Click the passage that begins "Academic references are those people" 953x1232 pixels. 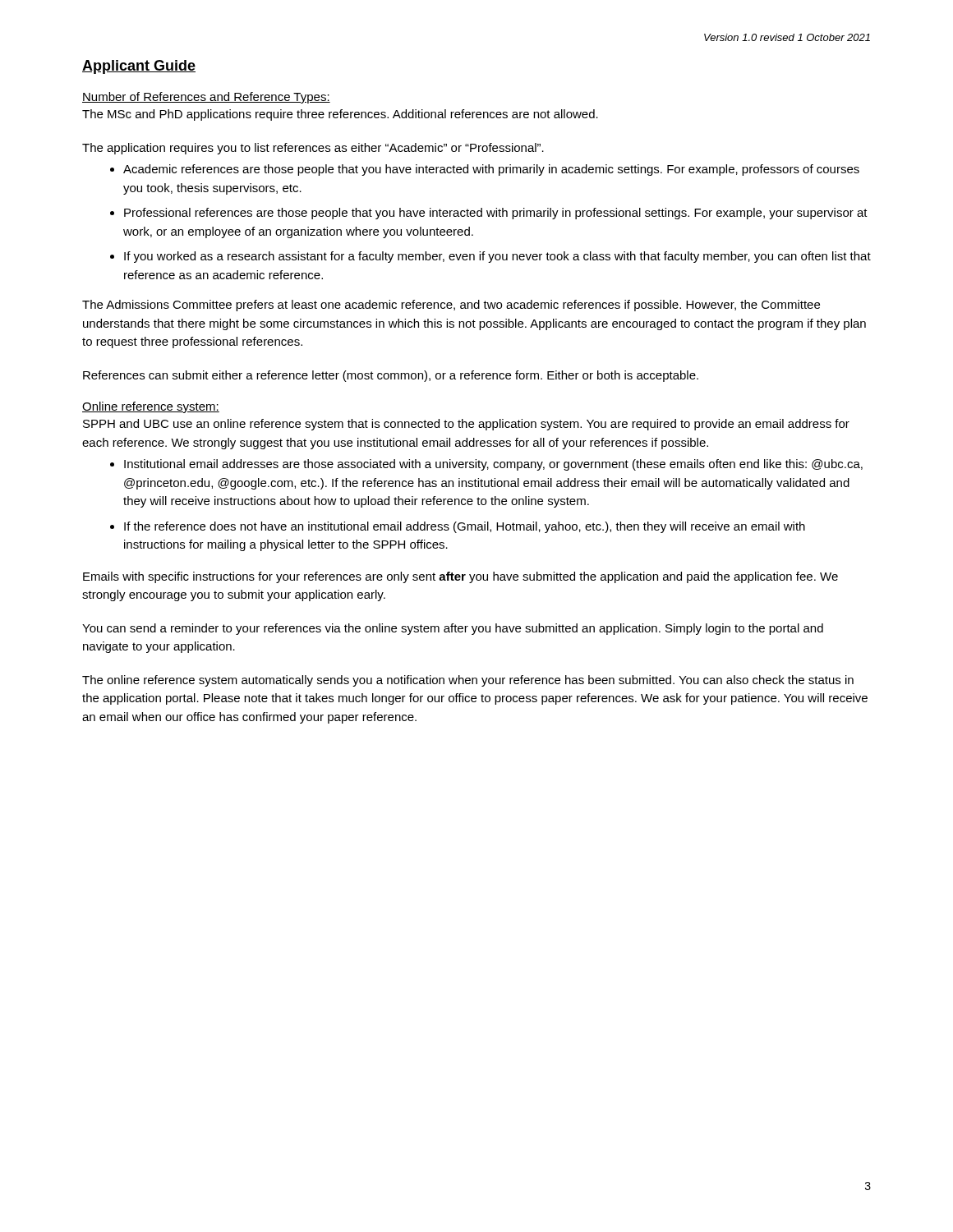[x=491, y=178]
